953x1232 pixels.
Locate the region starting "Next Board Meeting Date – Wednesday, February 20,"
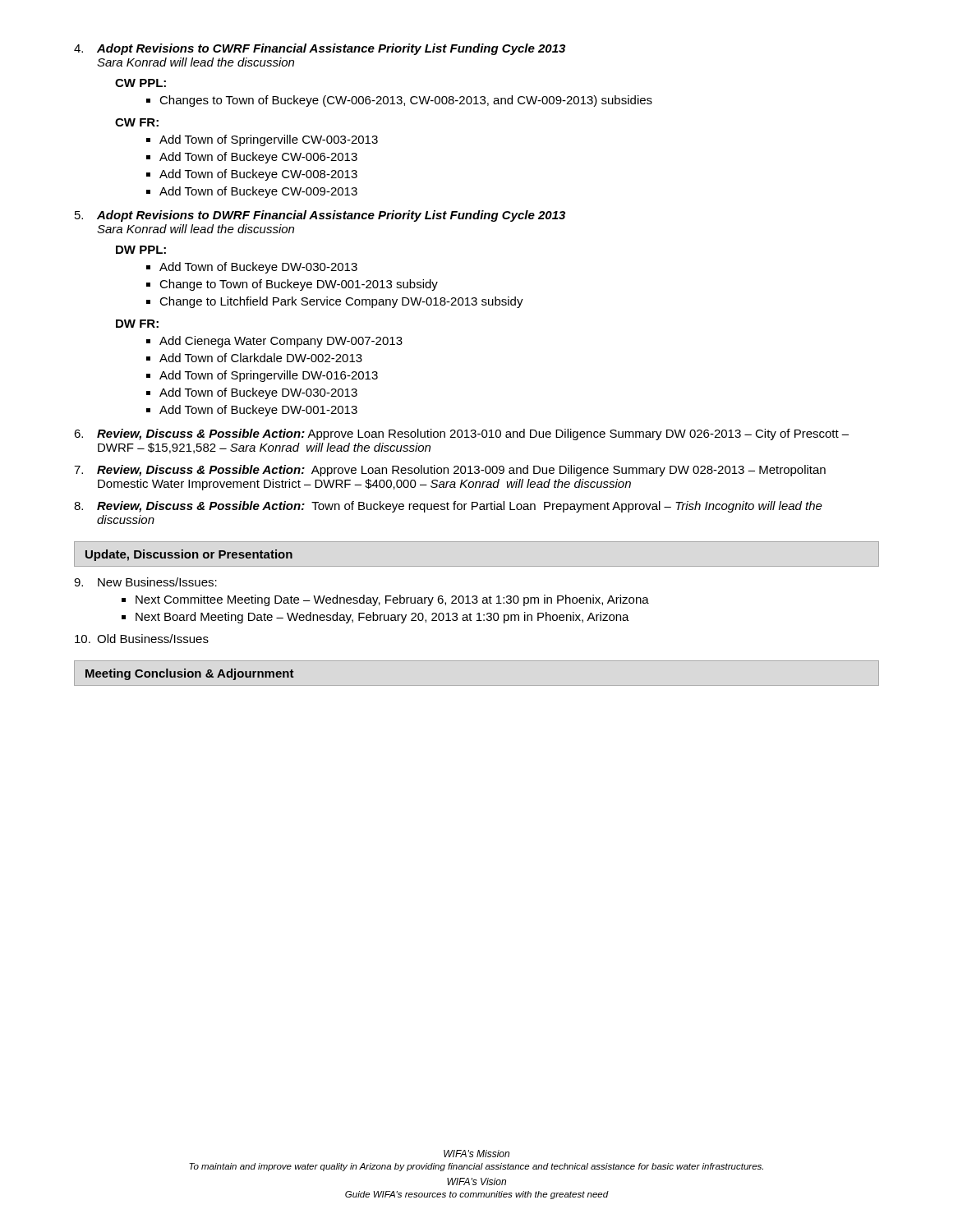(382, 616)
